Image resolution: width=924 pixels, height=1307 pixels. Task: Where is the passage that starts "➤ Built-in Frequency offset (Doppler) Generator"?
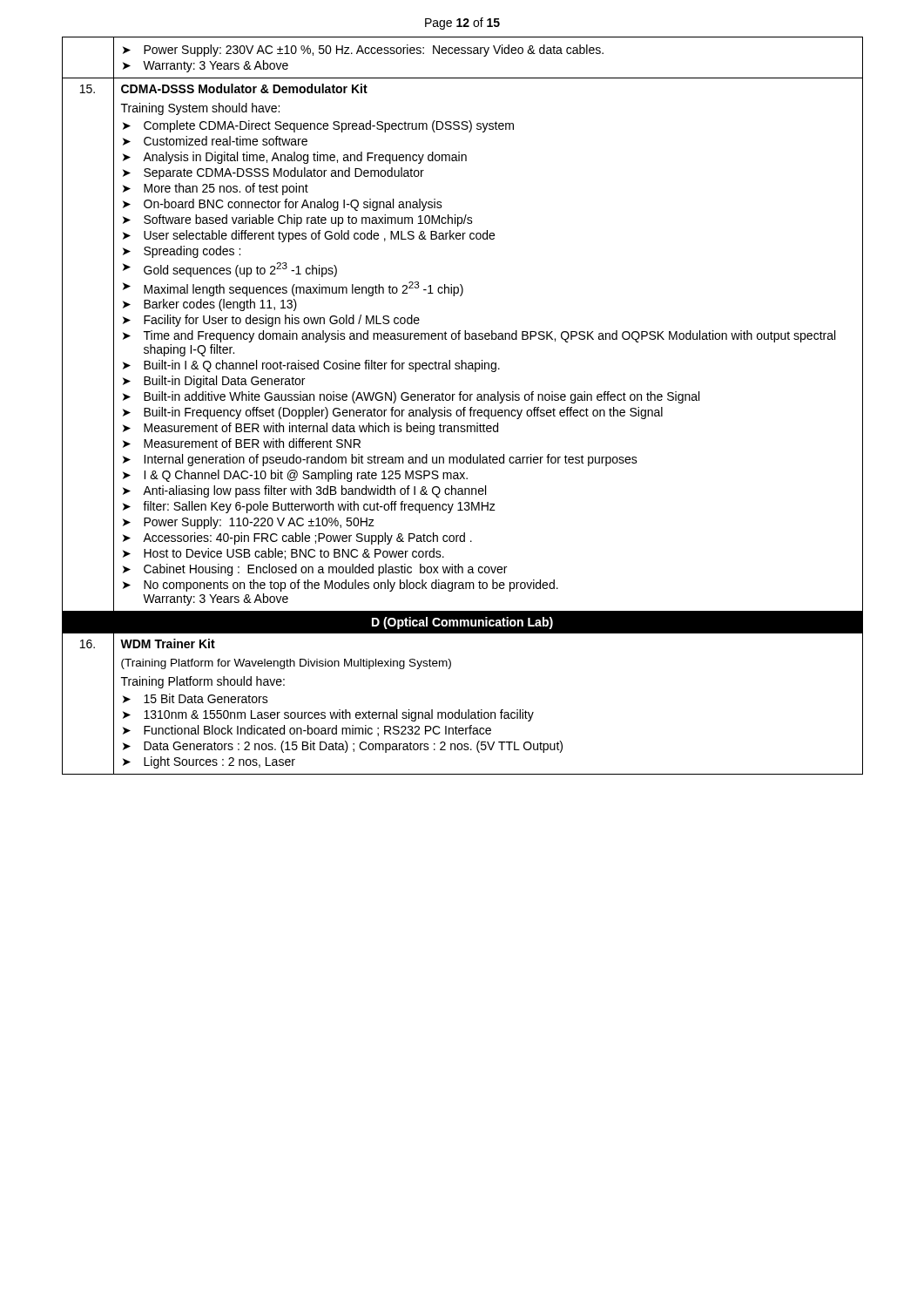[x=488, y=412]
